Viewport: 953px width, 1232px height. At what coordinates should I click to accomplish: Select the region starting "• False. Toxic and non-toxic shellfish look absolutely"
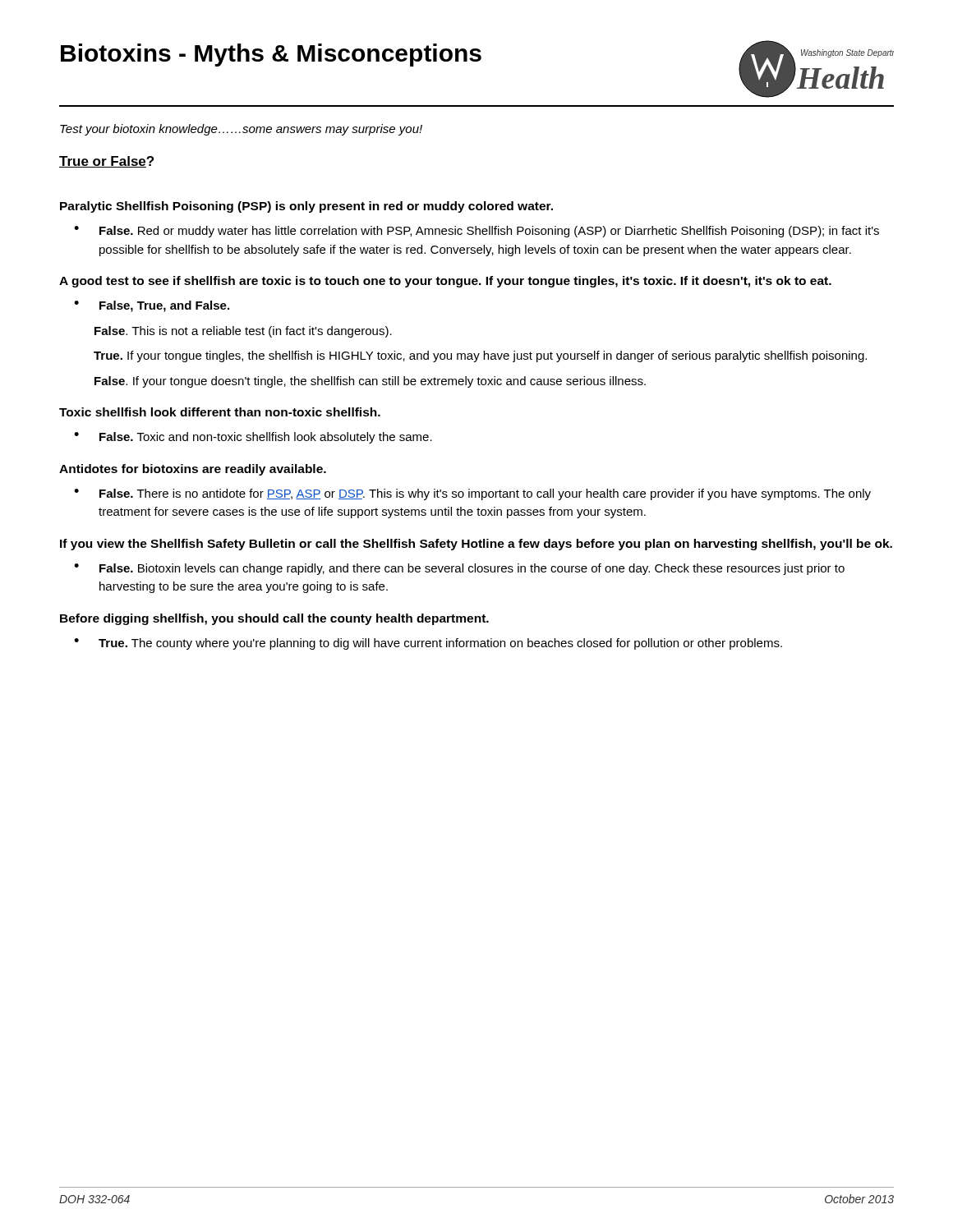click(x=253, y=438)
